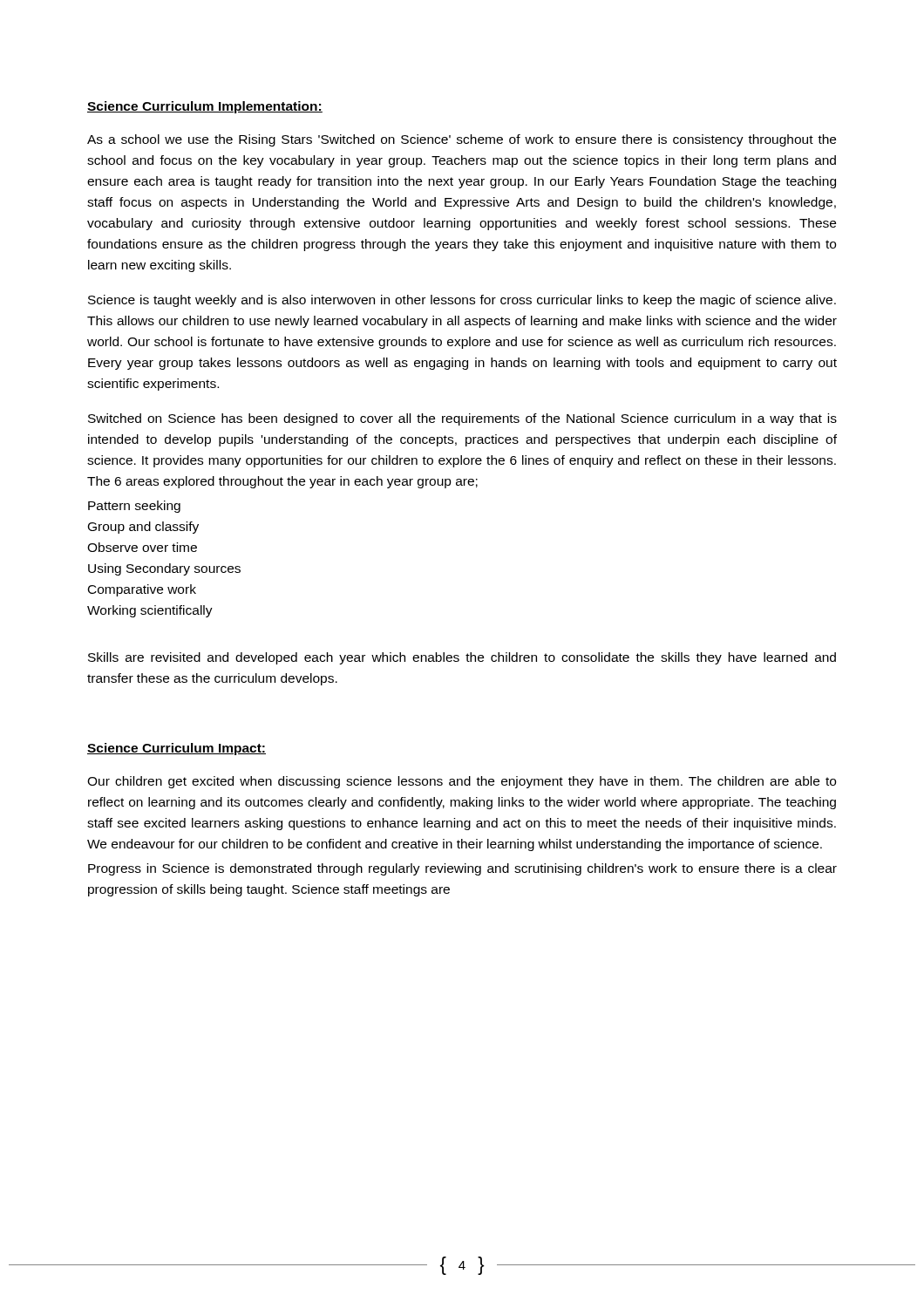This screenshot has width=924, height=1308.
Task: Point to the block beginning "Our children get excited when discussing"
Action: click(x=462, y=813)
